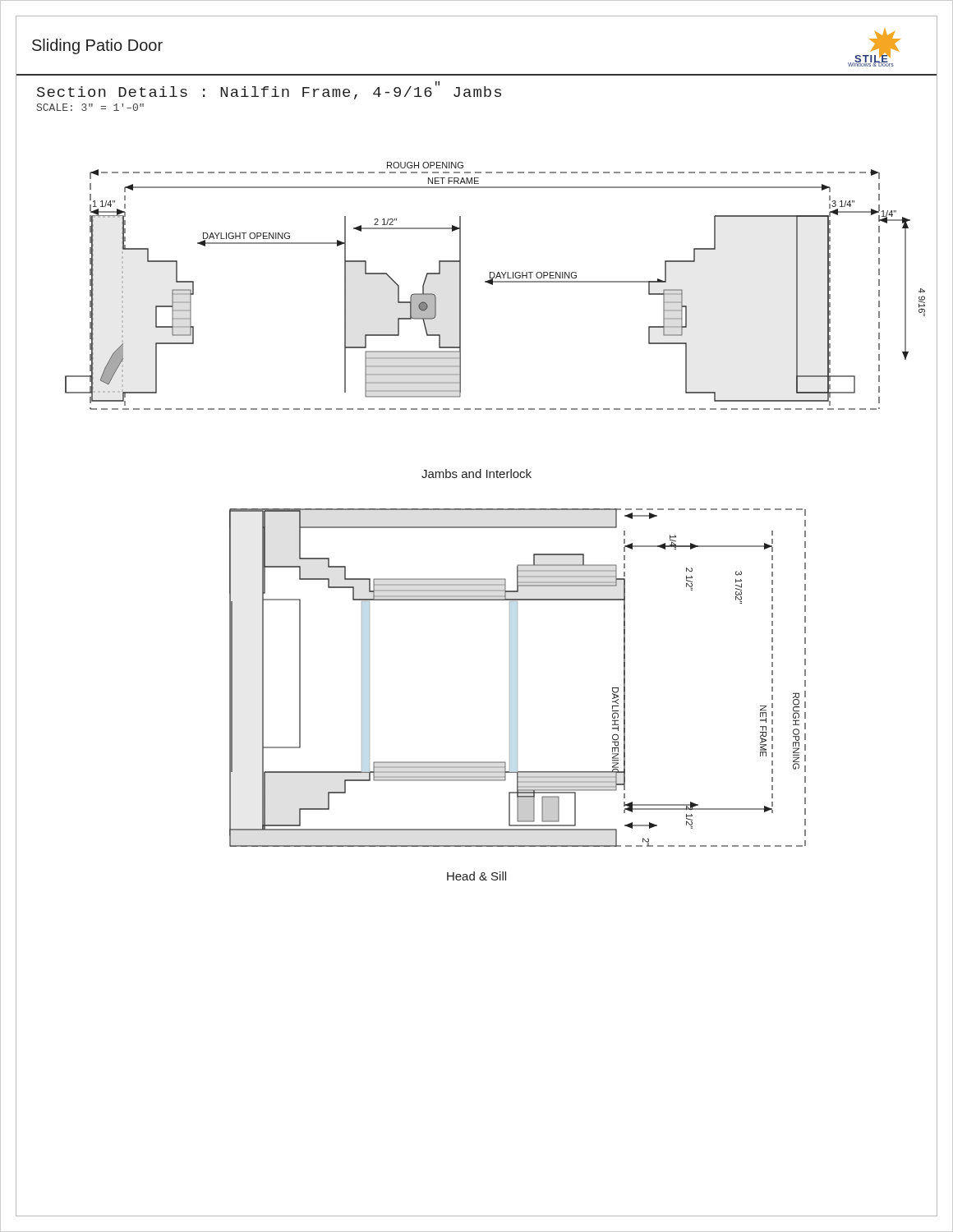The width and height of the screenshot is (953, 1232).
Task: Select the text containing "SCALE: 3" = 1'–0""
Action: 91,108
